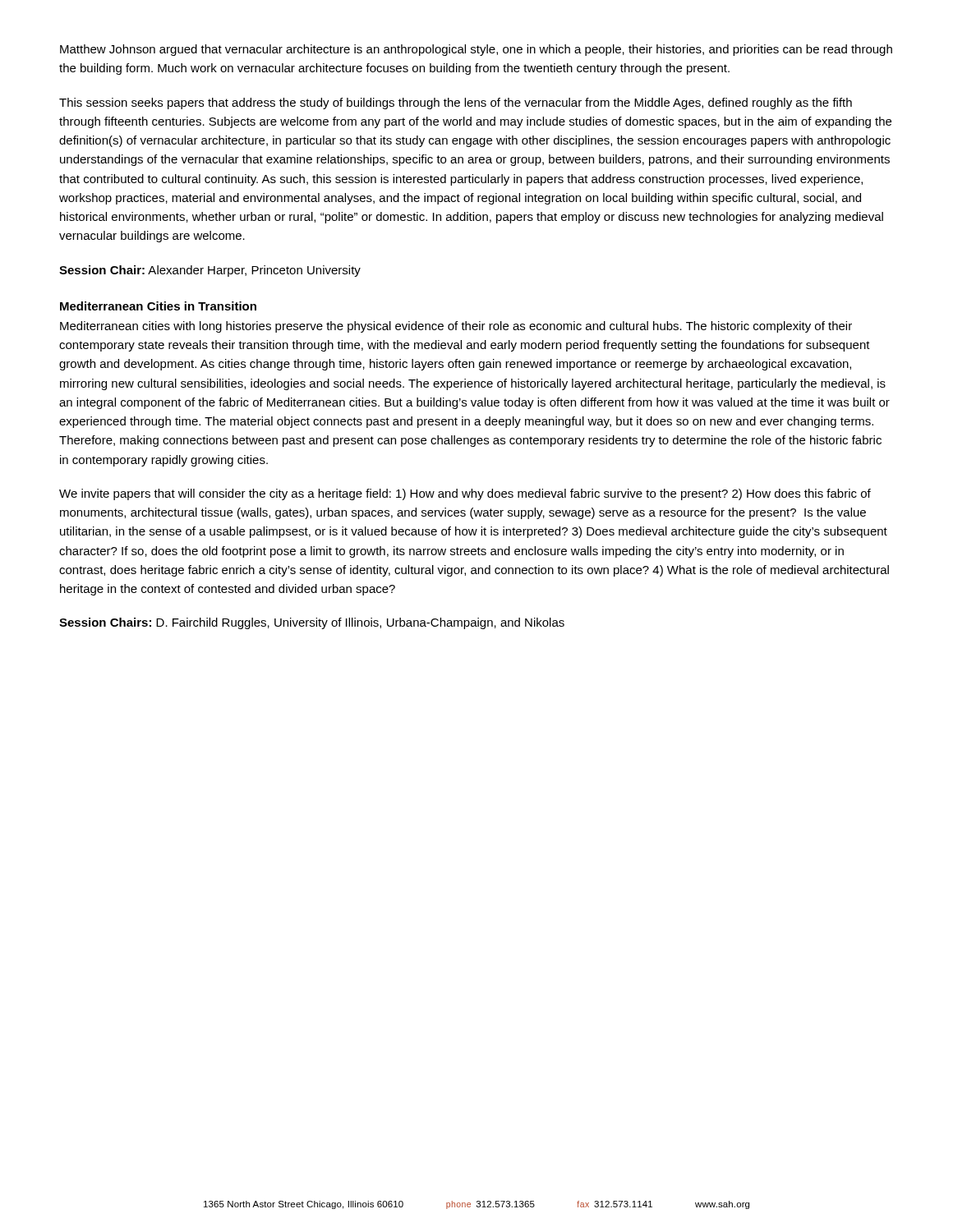Click the passage that begins "Mediterranean cities with"
Screen dimensions: 1232x953
click(x=474, y=392)
